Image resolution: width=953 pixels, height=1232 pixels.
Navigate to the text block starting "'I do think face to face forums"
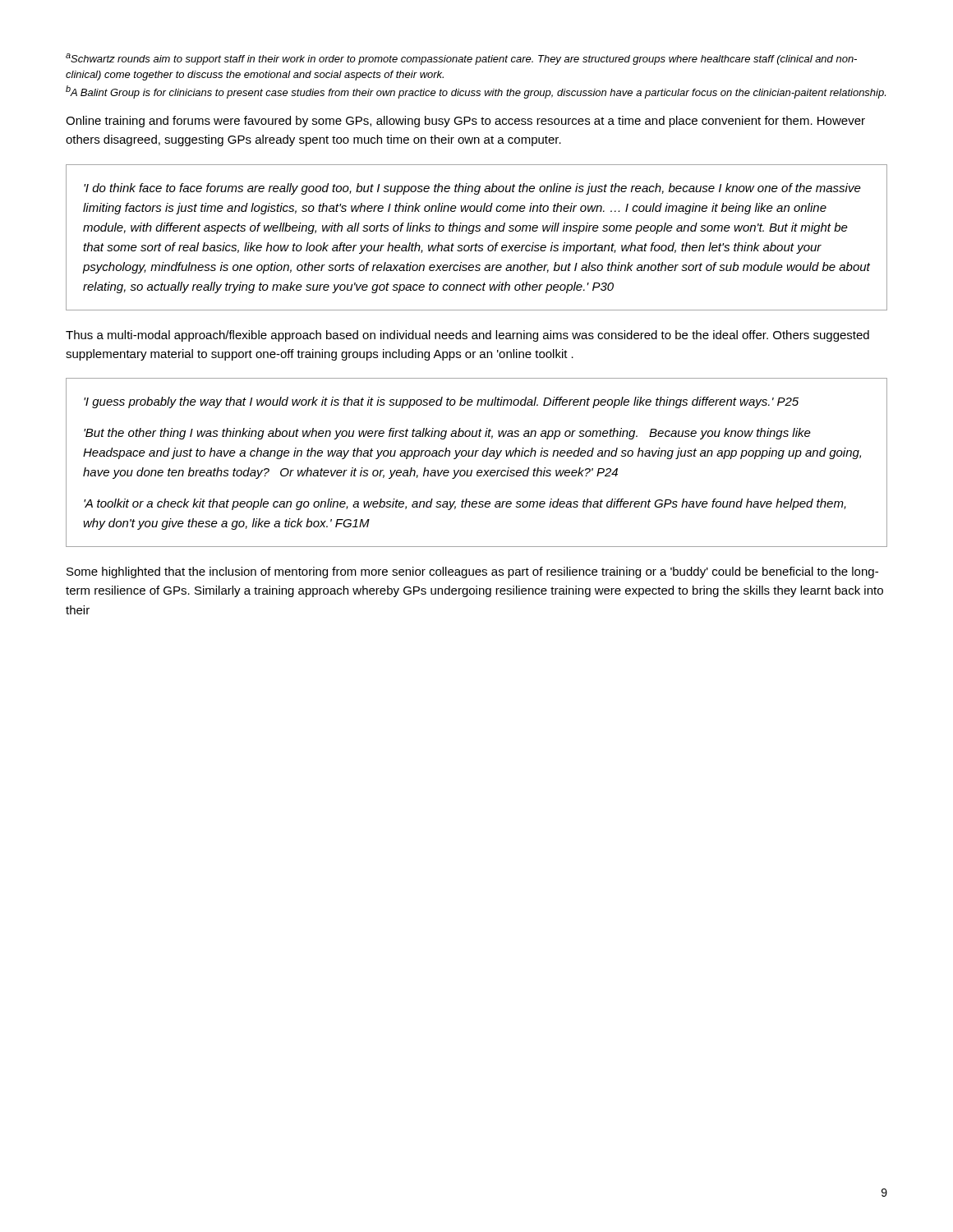[476, 237]
